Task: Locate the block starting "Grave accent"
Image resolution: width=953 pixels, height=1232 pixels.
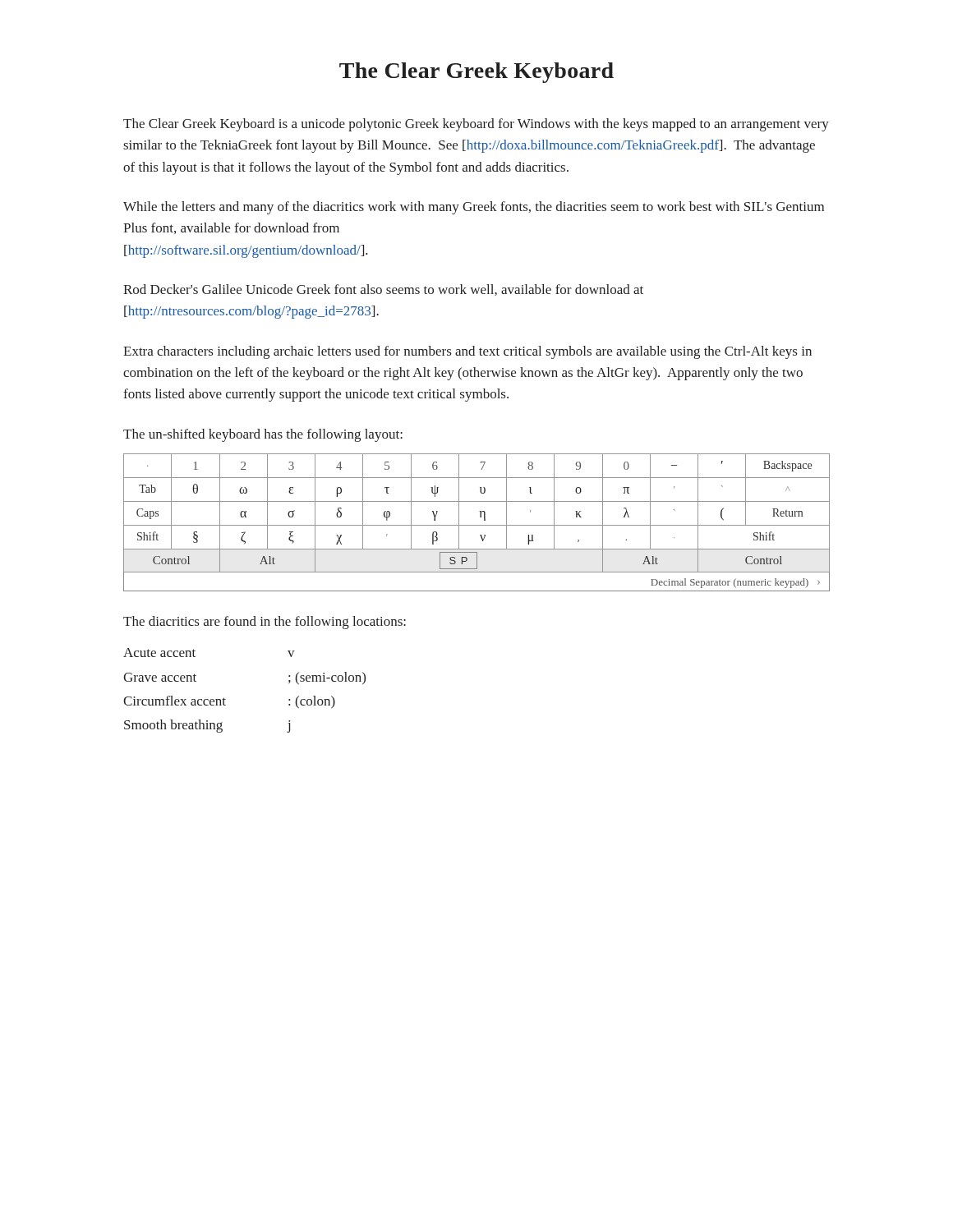Action: click(160, 677)
